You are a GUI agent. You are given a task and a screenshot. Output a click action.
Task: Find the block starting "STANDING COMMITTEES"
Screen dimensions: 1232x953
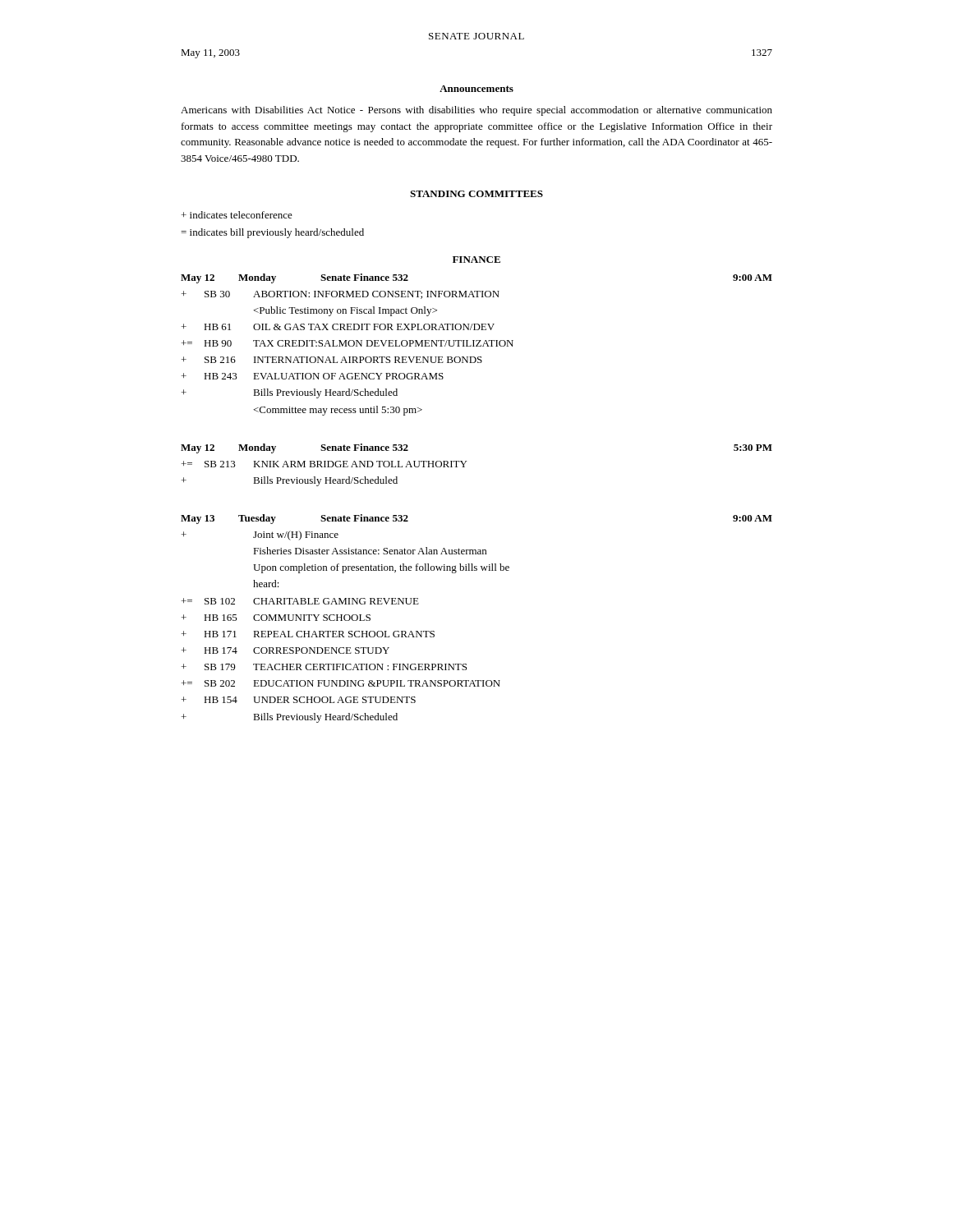pos(476,194)
